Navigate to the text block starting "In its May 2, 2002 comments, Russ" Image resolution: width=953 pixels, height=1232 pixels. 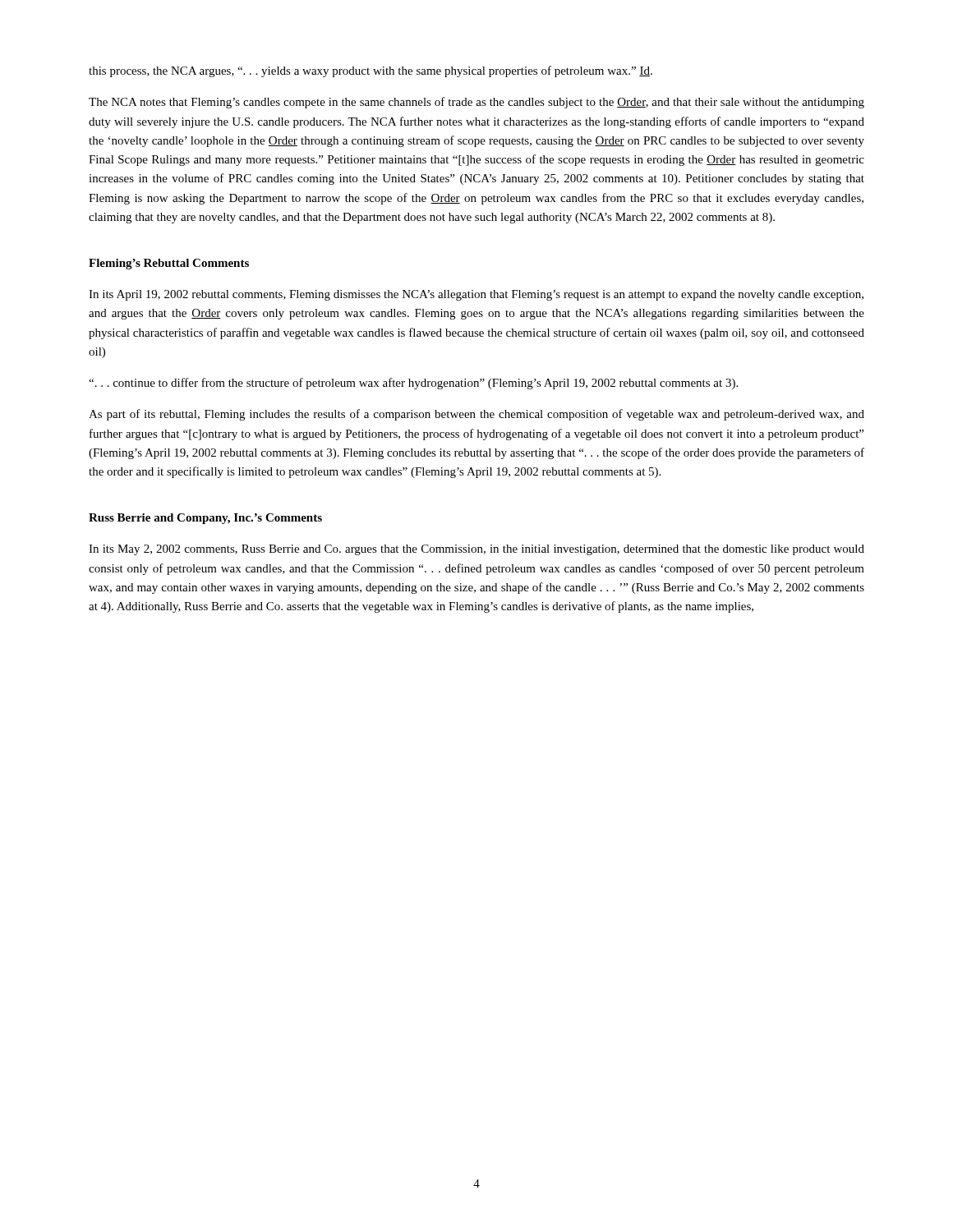(476, 578)
